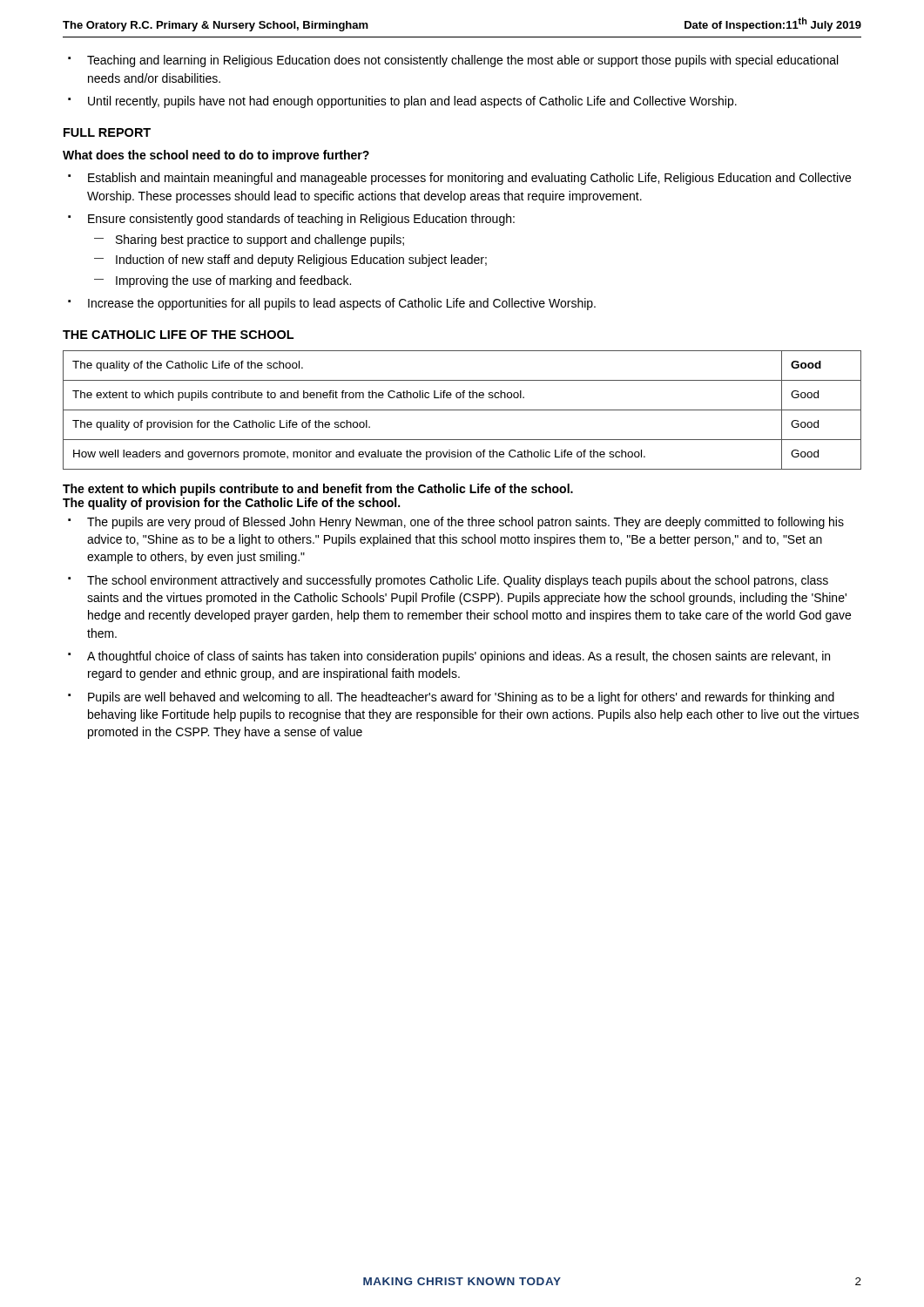Locate the table with the text "The quality of provision"
This screenshot has height=1307, width=924.
click(462, 410)
